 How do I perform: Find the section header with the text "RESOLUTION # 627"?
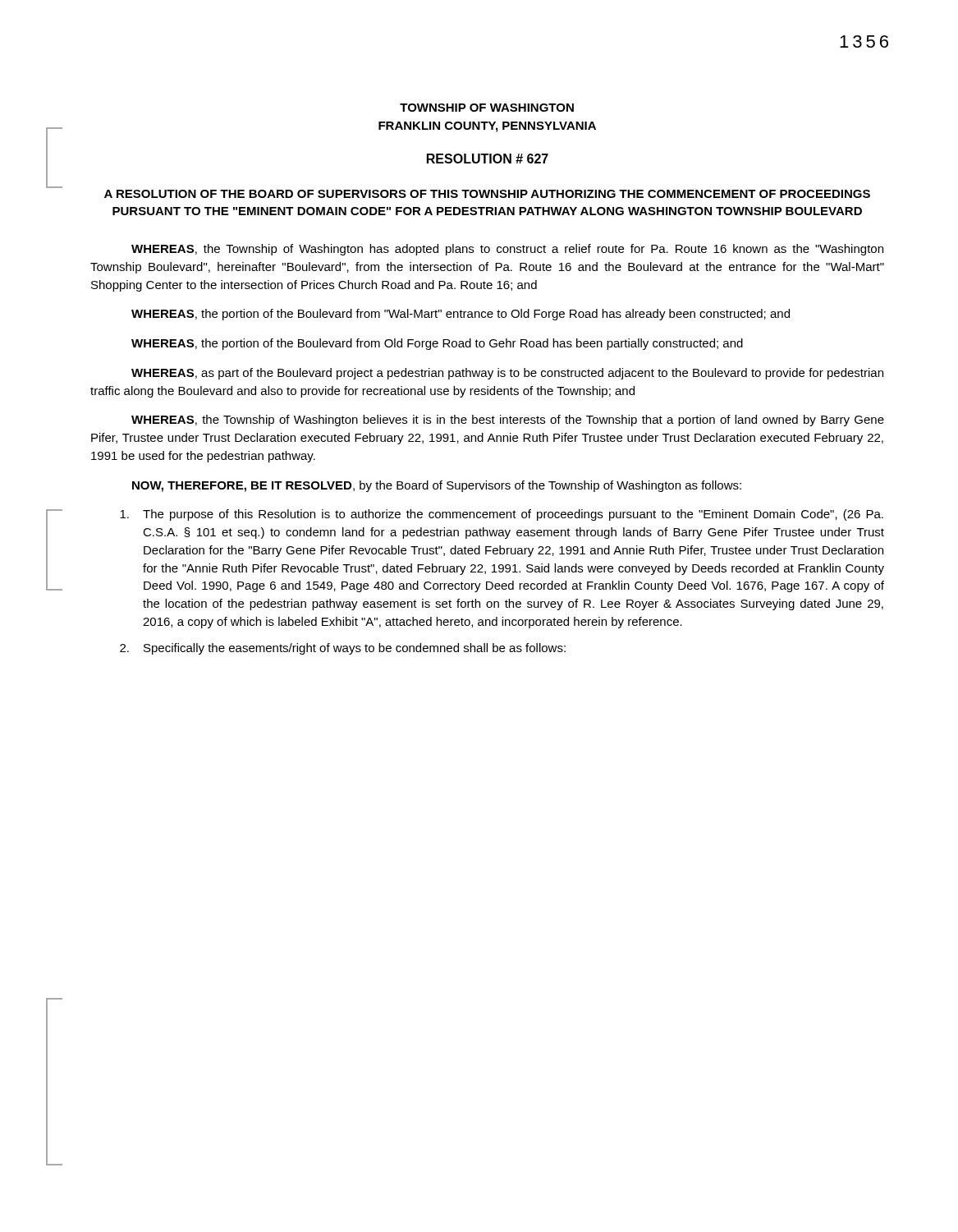(x=487, y=158)
